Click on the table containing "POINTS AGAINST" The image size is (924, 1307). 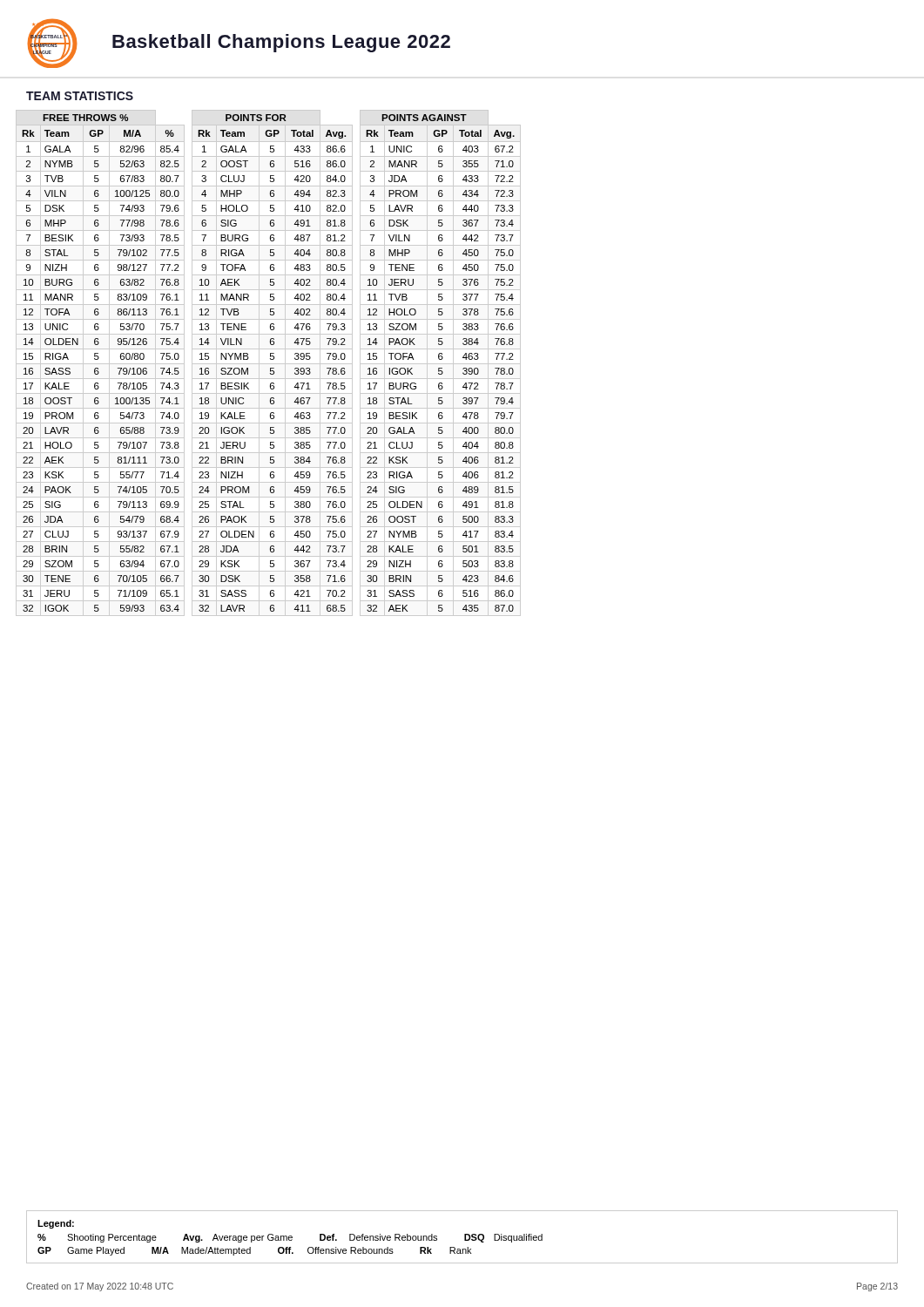440,363
